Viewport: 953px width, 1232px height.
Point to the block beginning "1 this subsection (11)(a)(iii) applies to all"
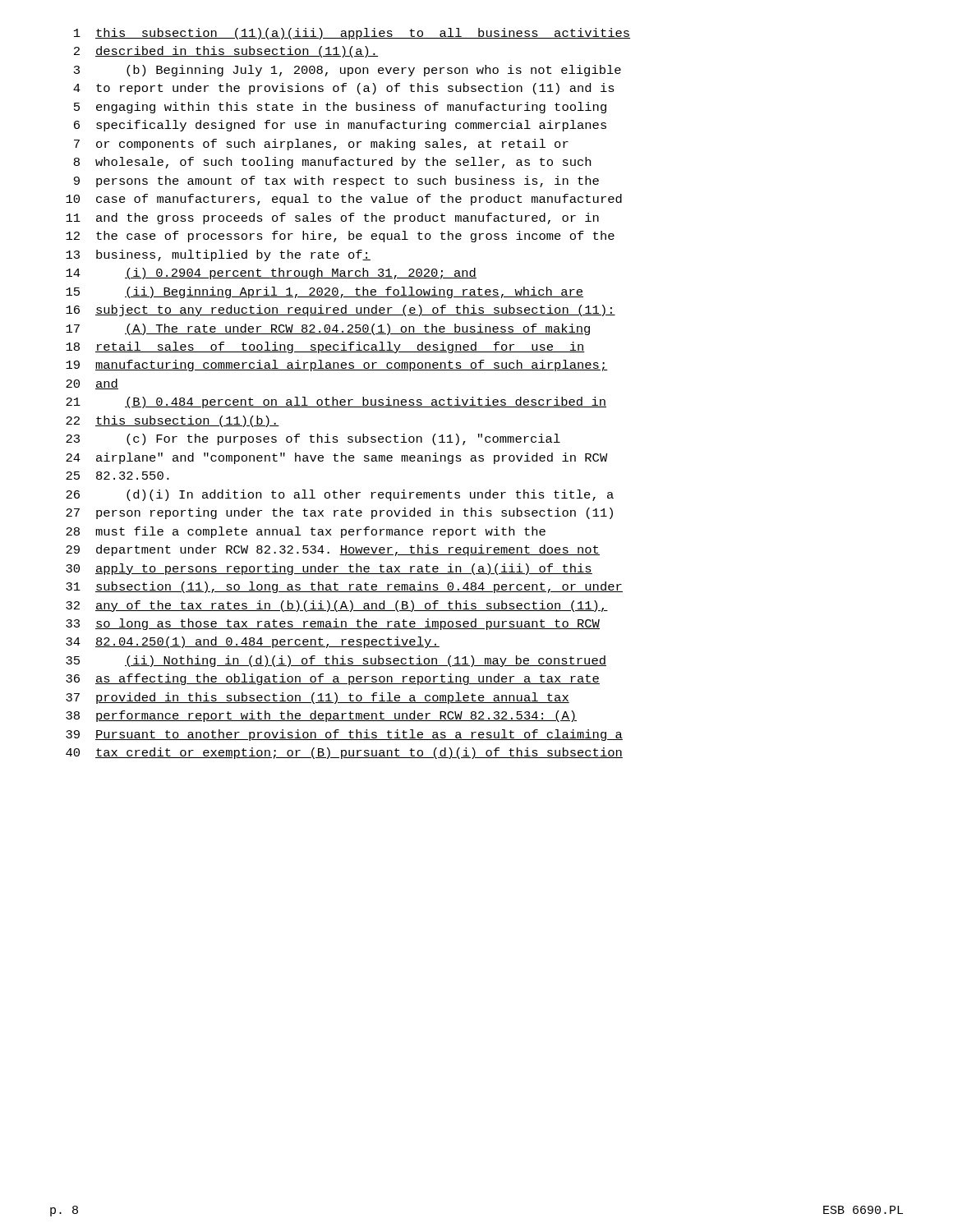click(476, 34)
